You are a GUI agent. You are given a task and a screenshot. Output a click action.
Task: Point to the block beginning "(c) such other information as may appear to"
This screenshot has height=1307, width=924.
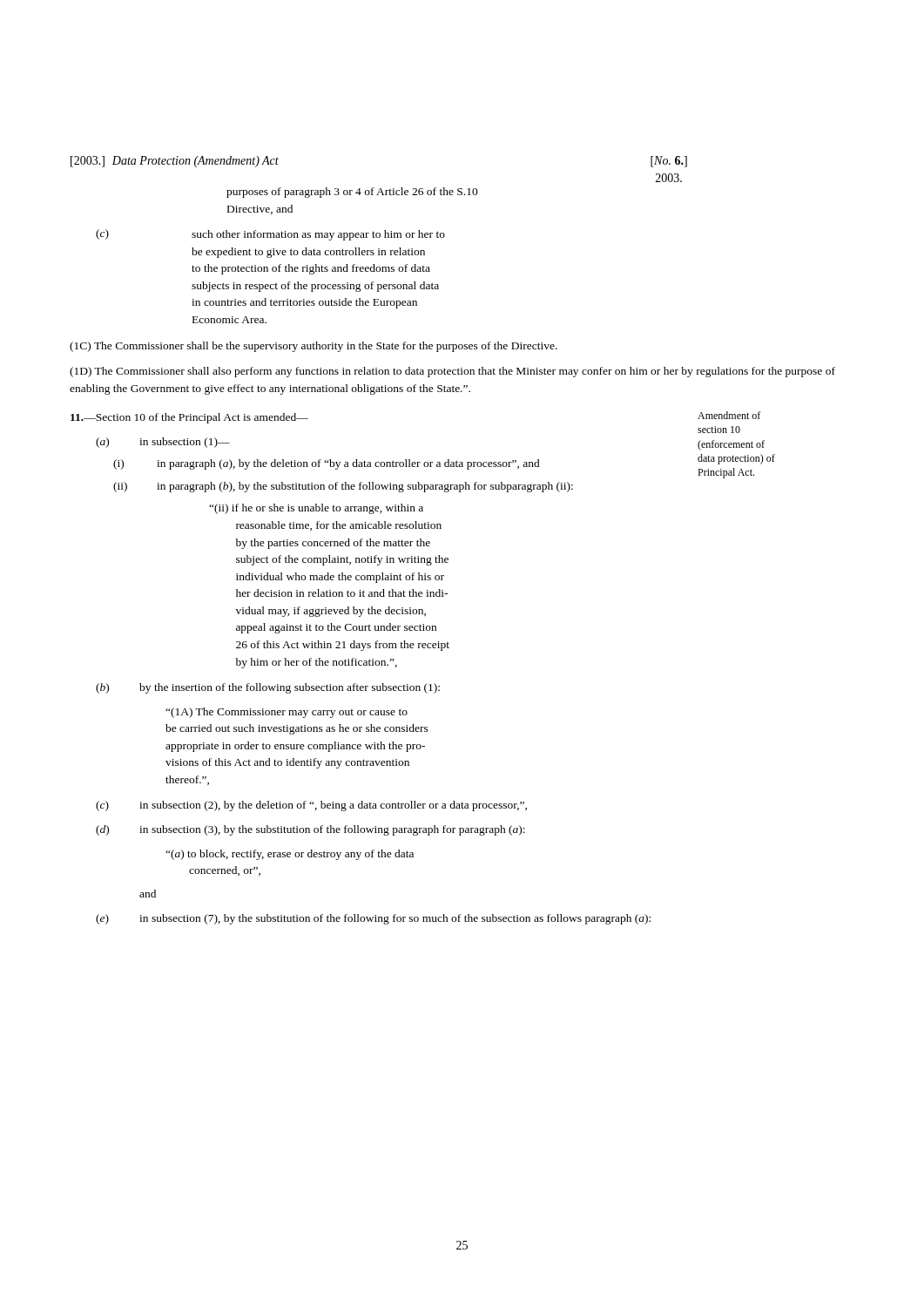(x=270, y=235)
